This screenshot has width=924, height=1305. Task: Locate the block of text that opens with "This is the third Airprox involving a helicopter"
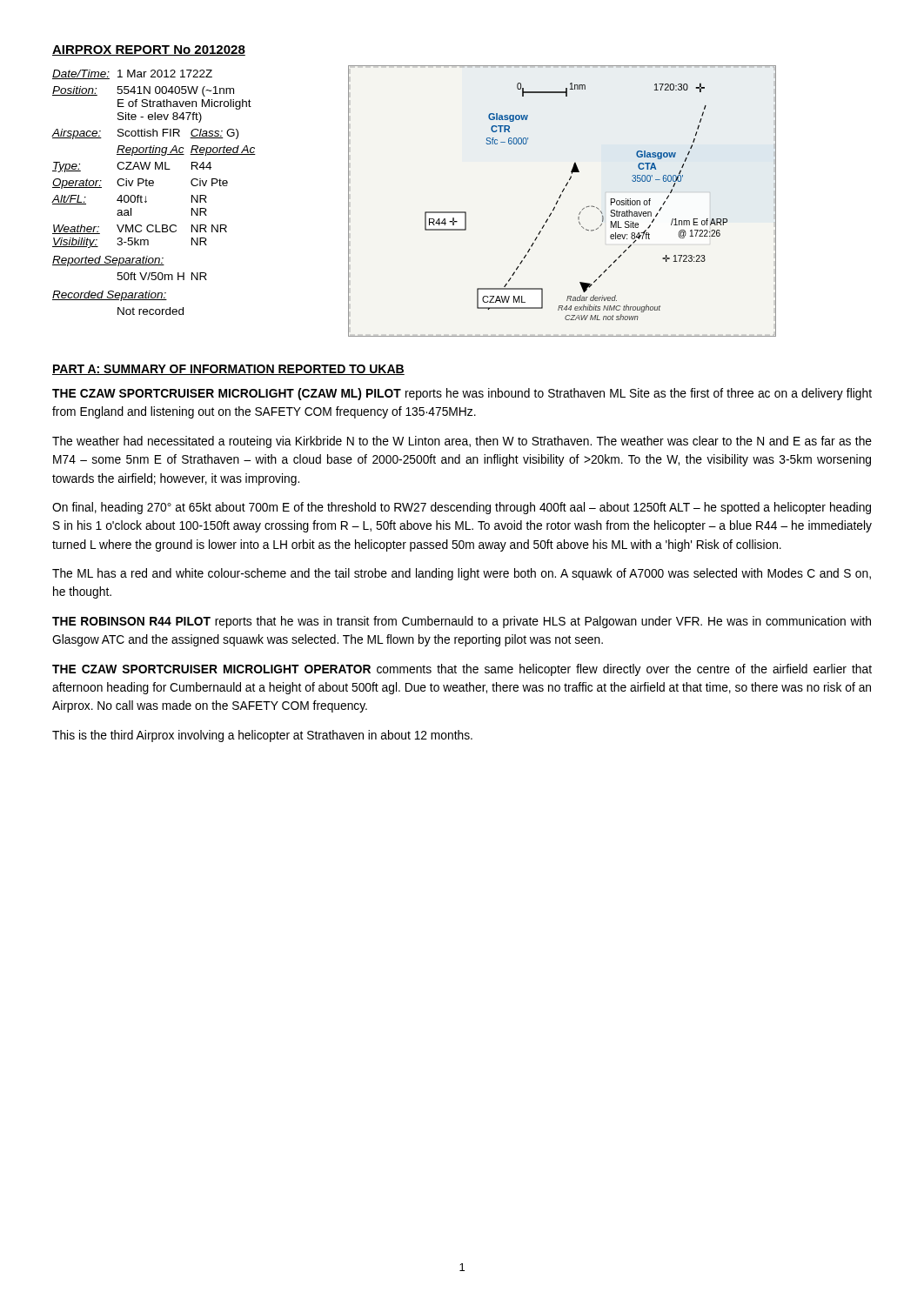coord(263,735)
